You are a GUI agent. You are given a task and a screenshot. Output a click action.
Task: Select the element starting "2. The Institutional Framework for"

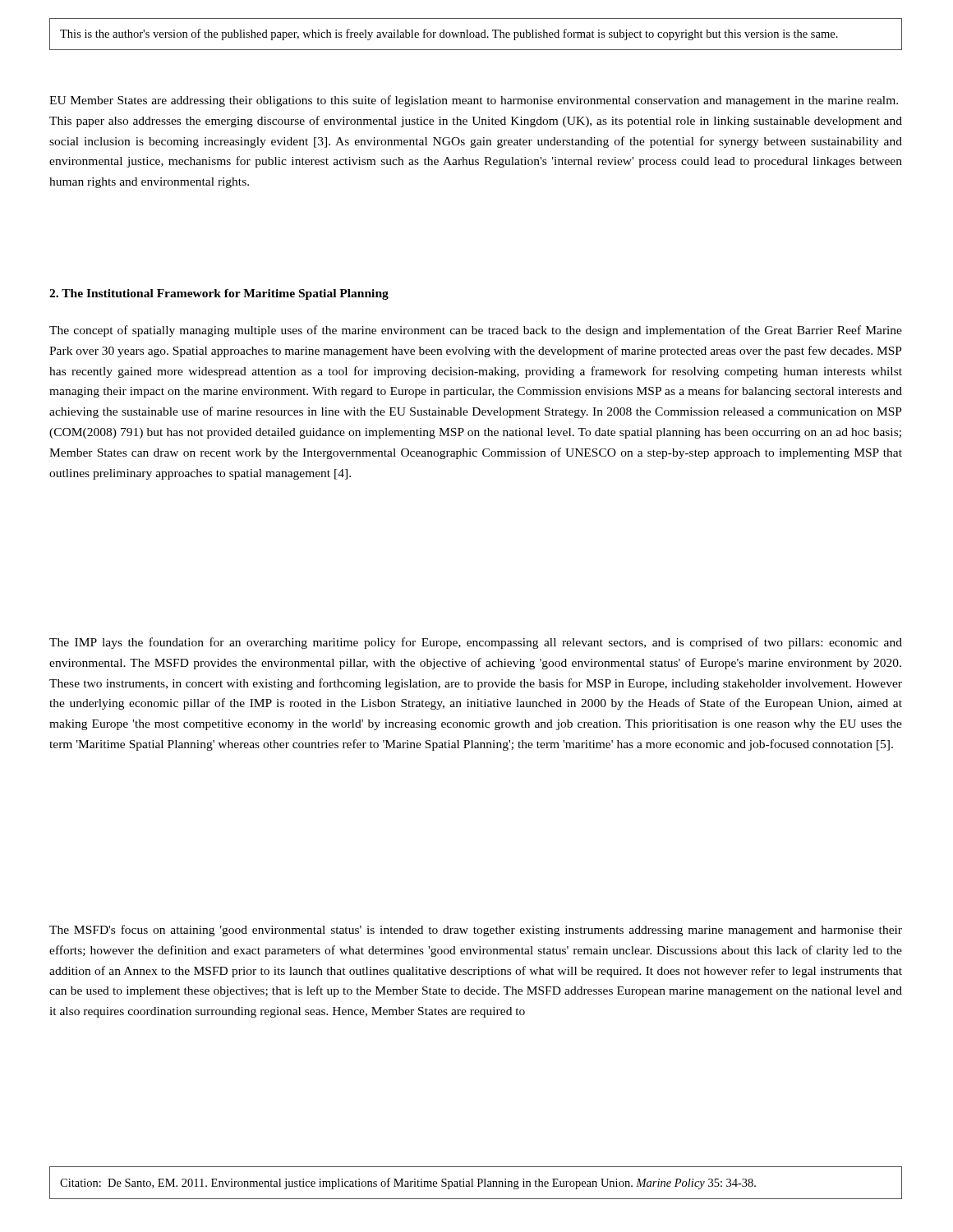pos(219,293)
